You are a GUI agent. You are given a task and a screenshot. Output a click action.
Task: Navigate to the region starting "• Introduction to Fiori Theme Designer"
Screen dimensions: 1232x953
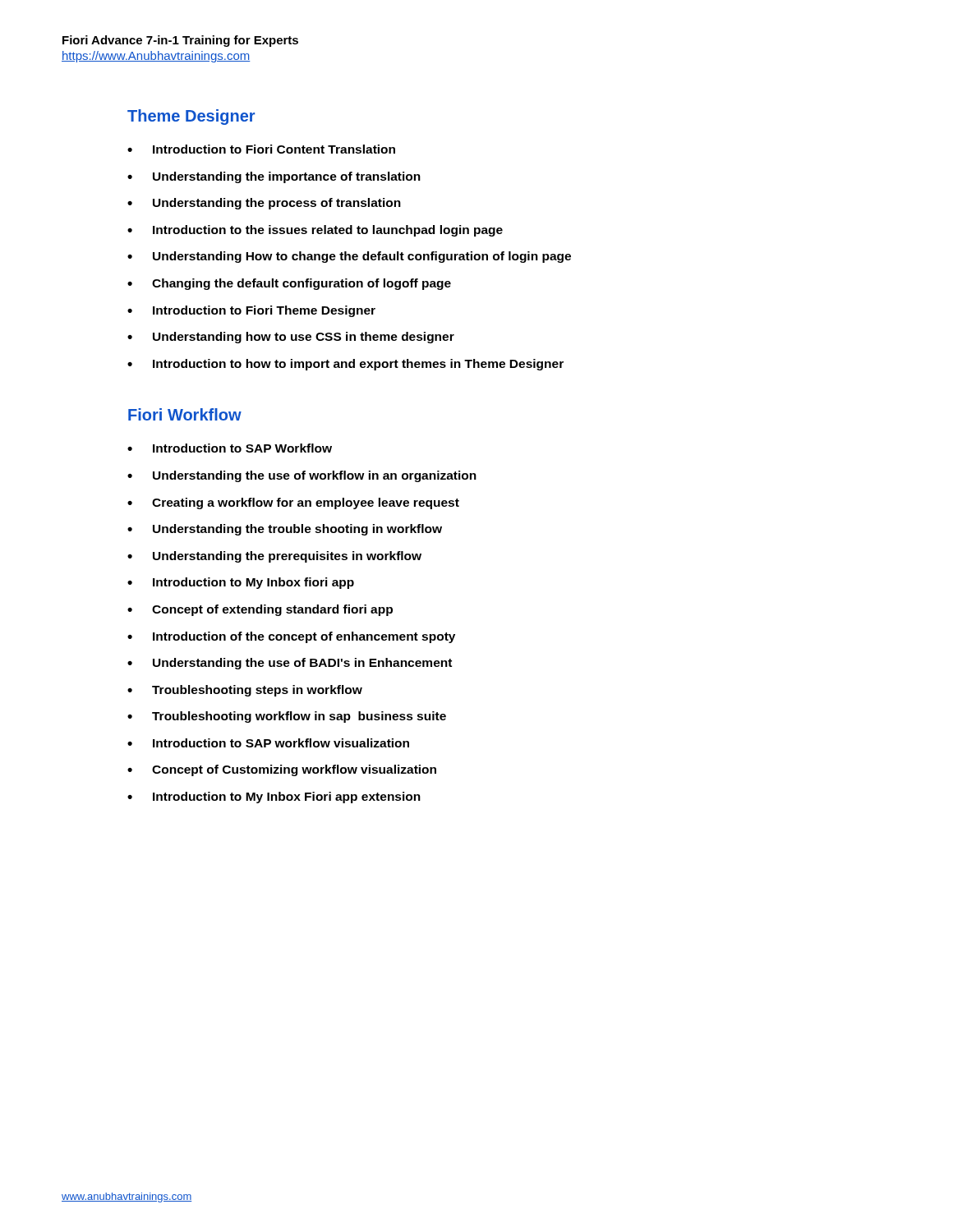coord(251,311)
